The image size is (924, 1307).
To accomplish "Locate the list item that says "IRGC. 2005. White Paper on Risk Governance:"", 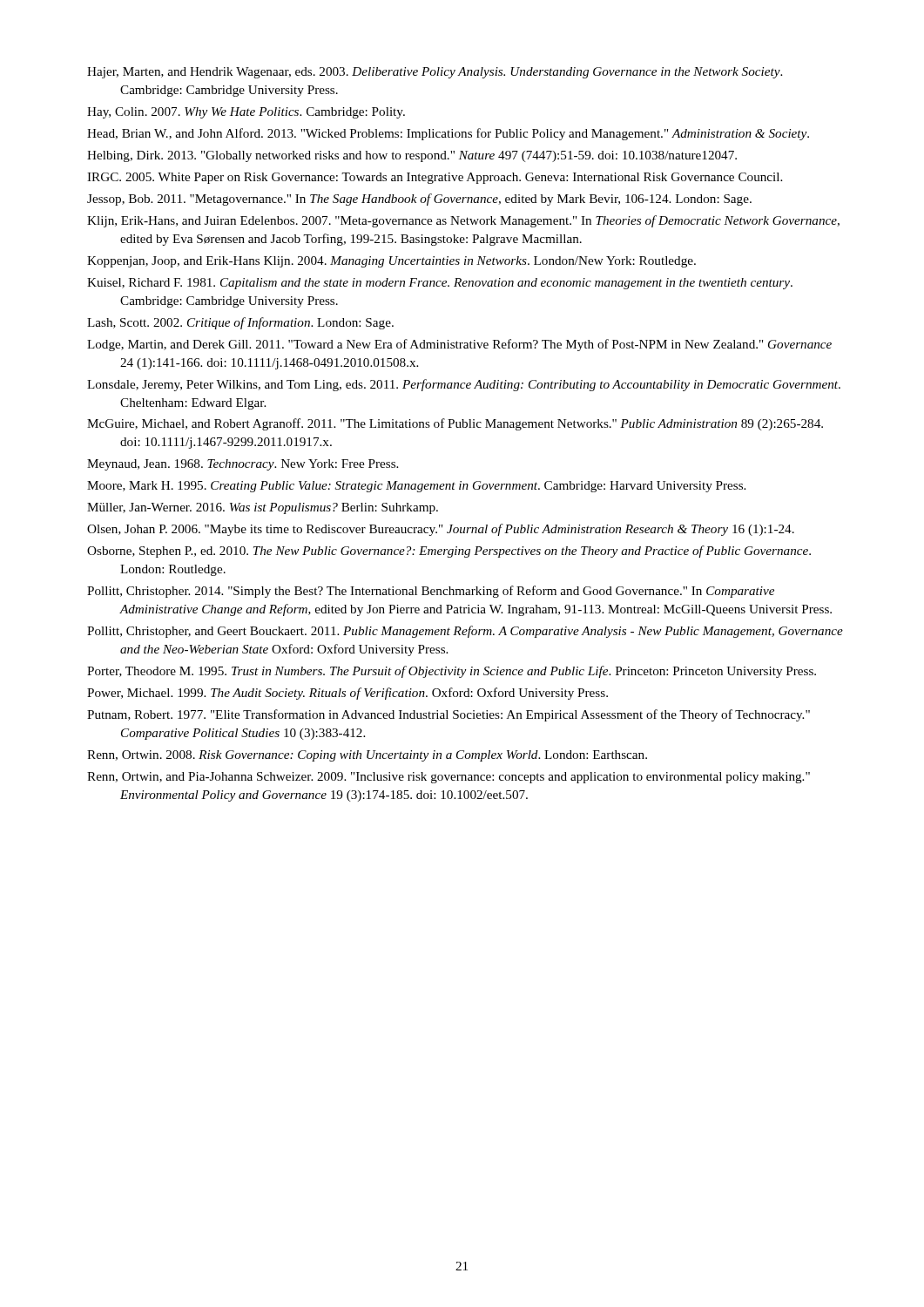I will (435, 176).
